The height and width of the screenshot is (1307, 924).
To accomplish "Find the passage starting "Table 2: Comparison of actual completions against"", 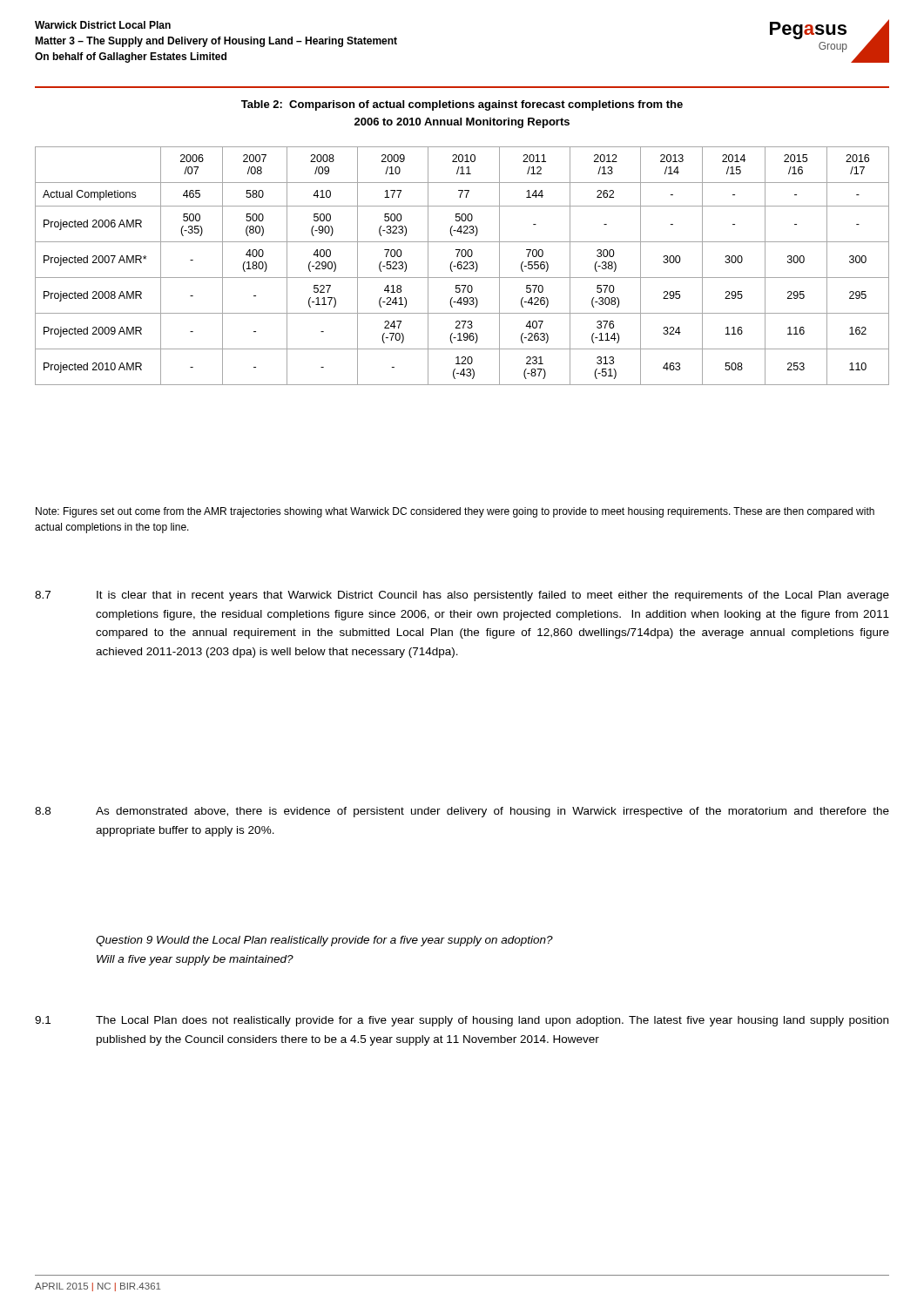I will pos(462,113).
